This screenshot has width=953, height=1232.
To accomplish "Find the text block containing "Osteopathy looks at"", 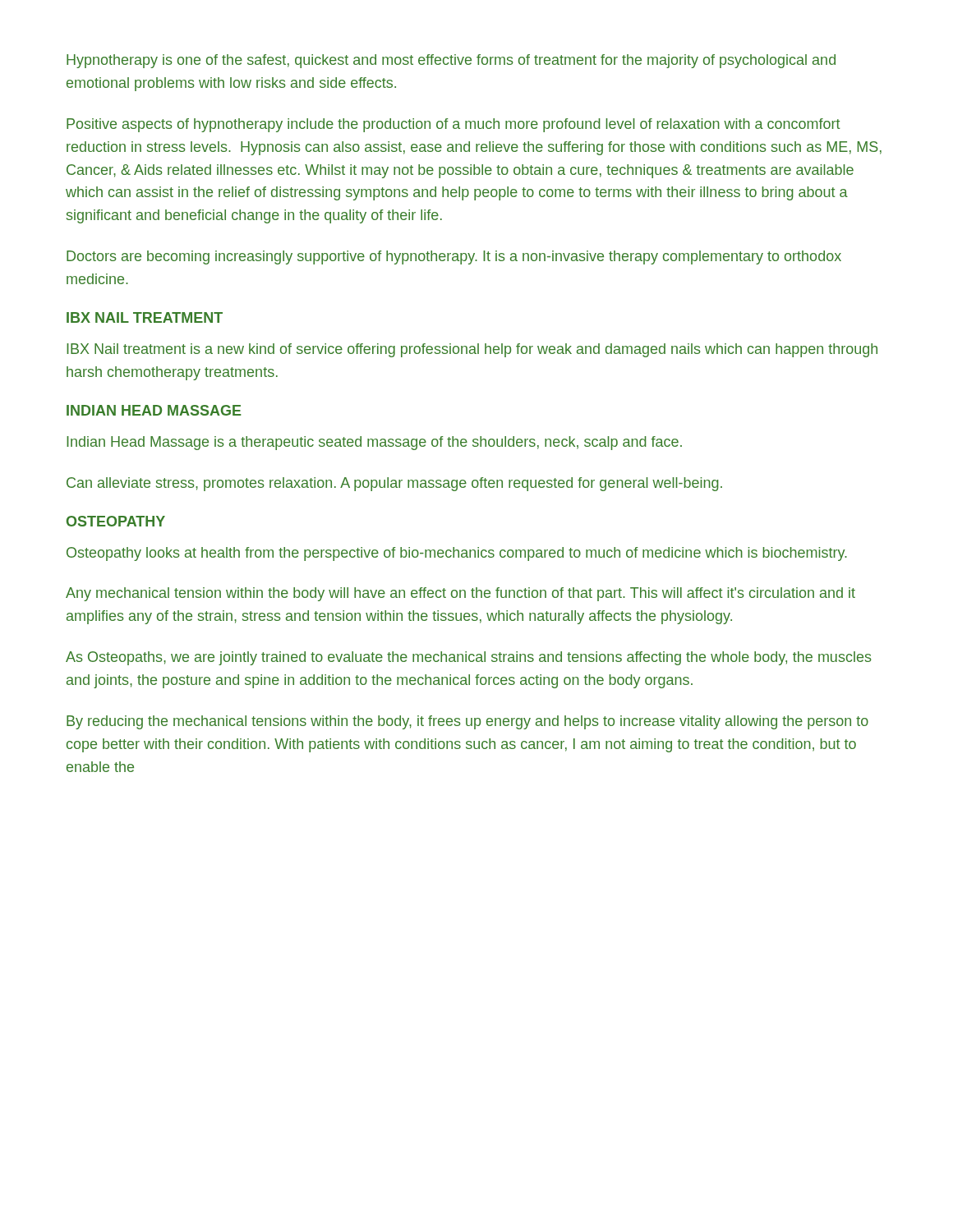I will tap(457, 552).
